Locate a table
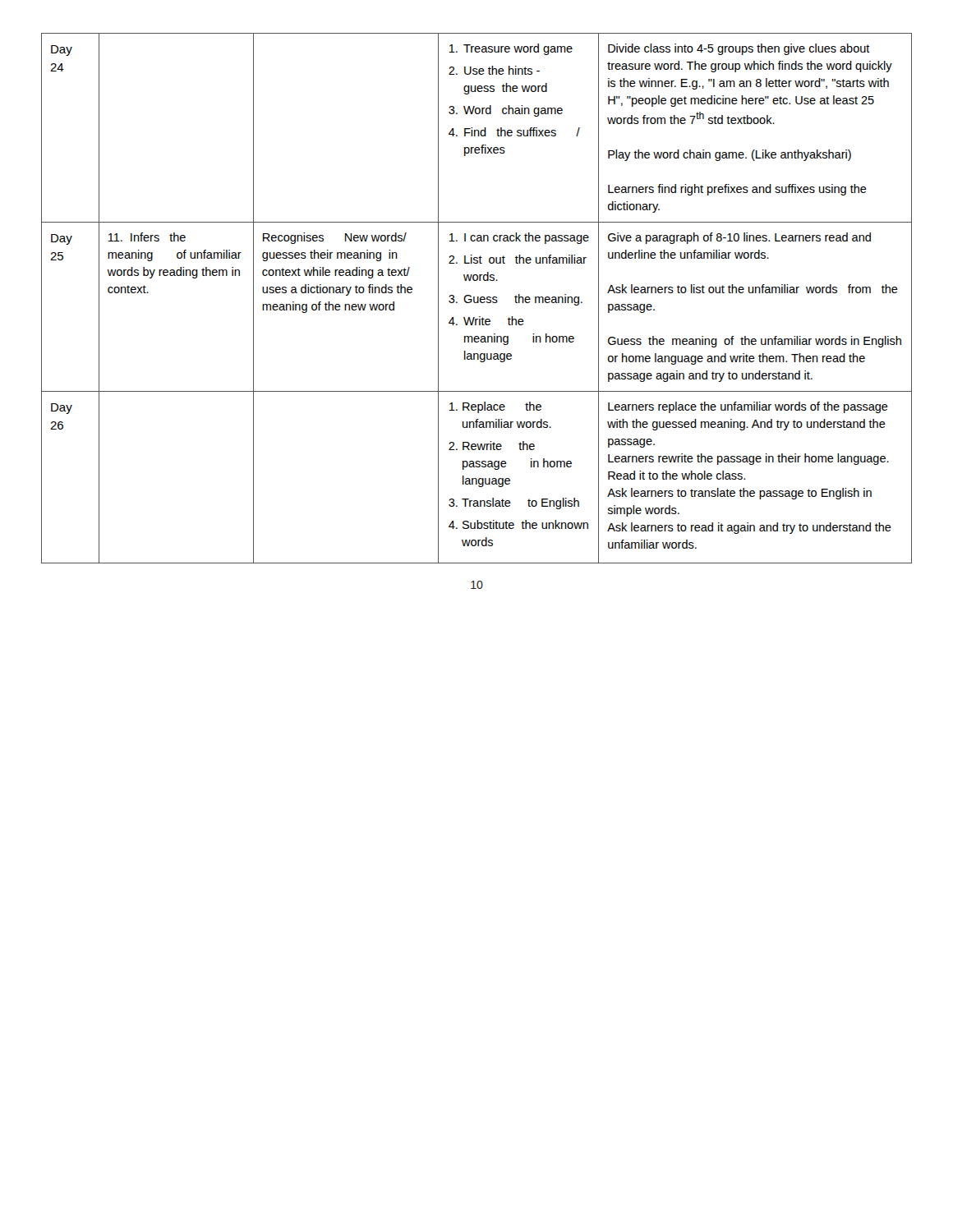The width and height of the screenshot is (953, 1232). [476, 298]
